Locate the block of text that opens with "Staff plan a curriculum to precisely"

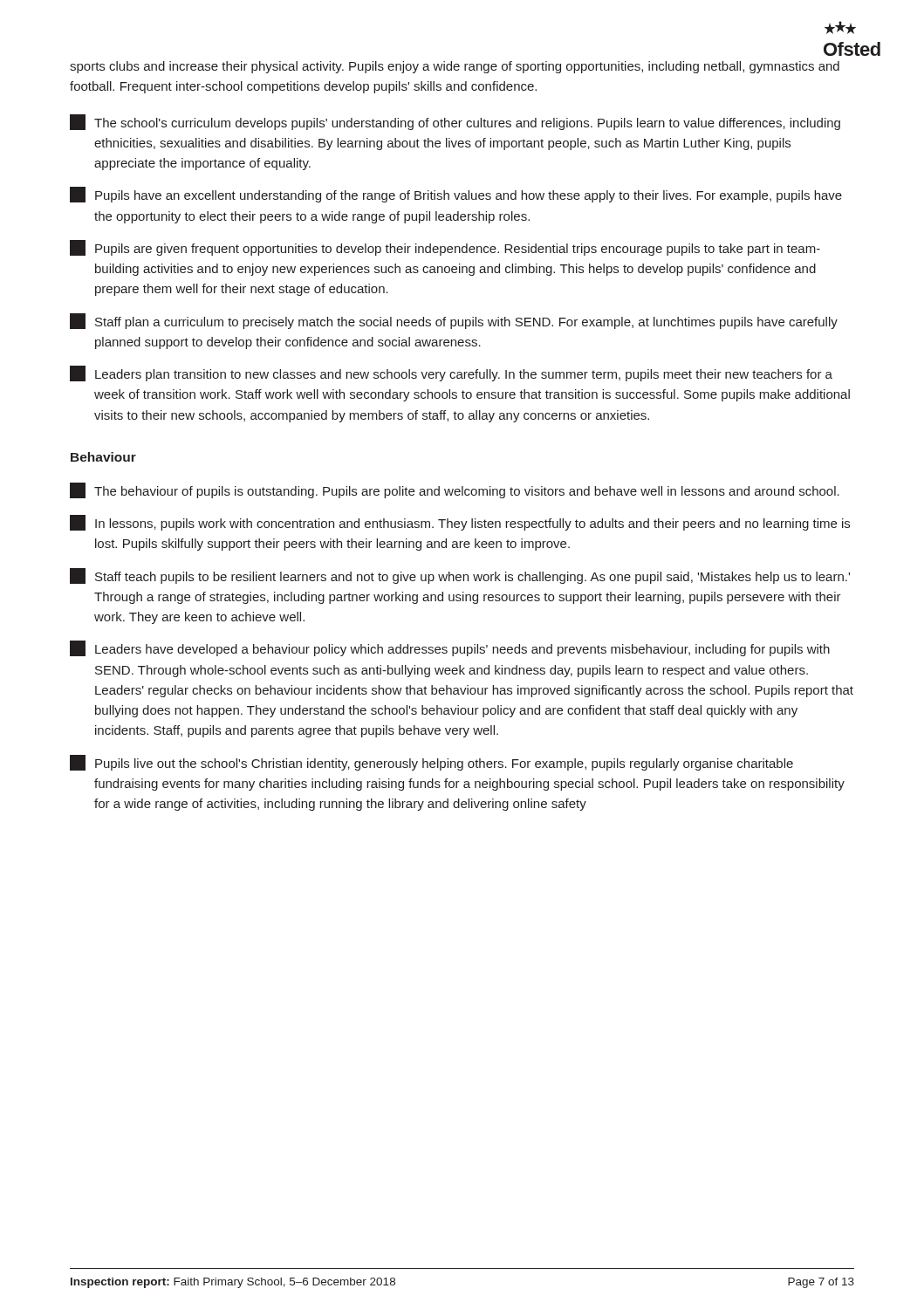point(462,331)
